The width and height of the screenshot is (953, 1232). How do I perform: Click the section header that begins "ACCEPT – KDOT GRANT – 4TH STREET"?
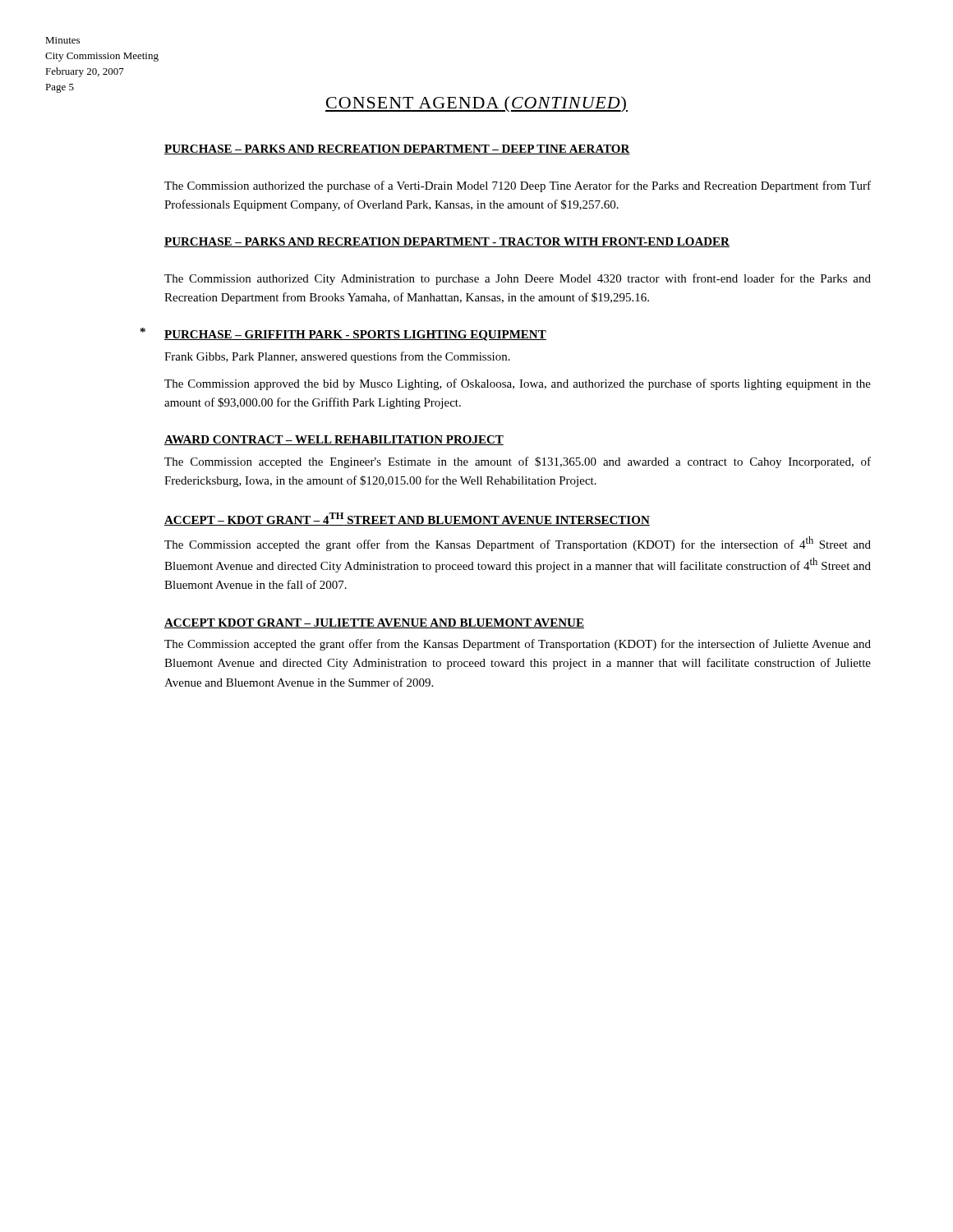click(x=518, y=519)
